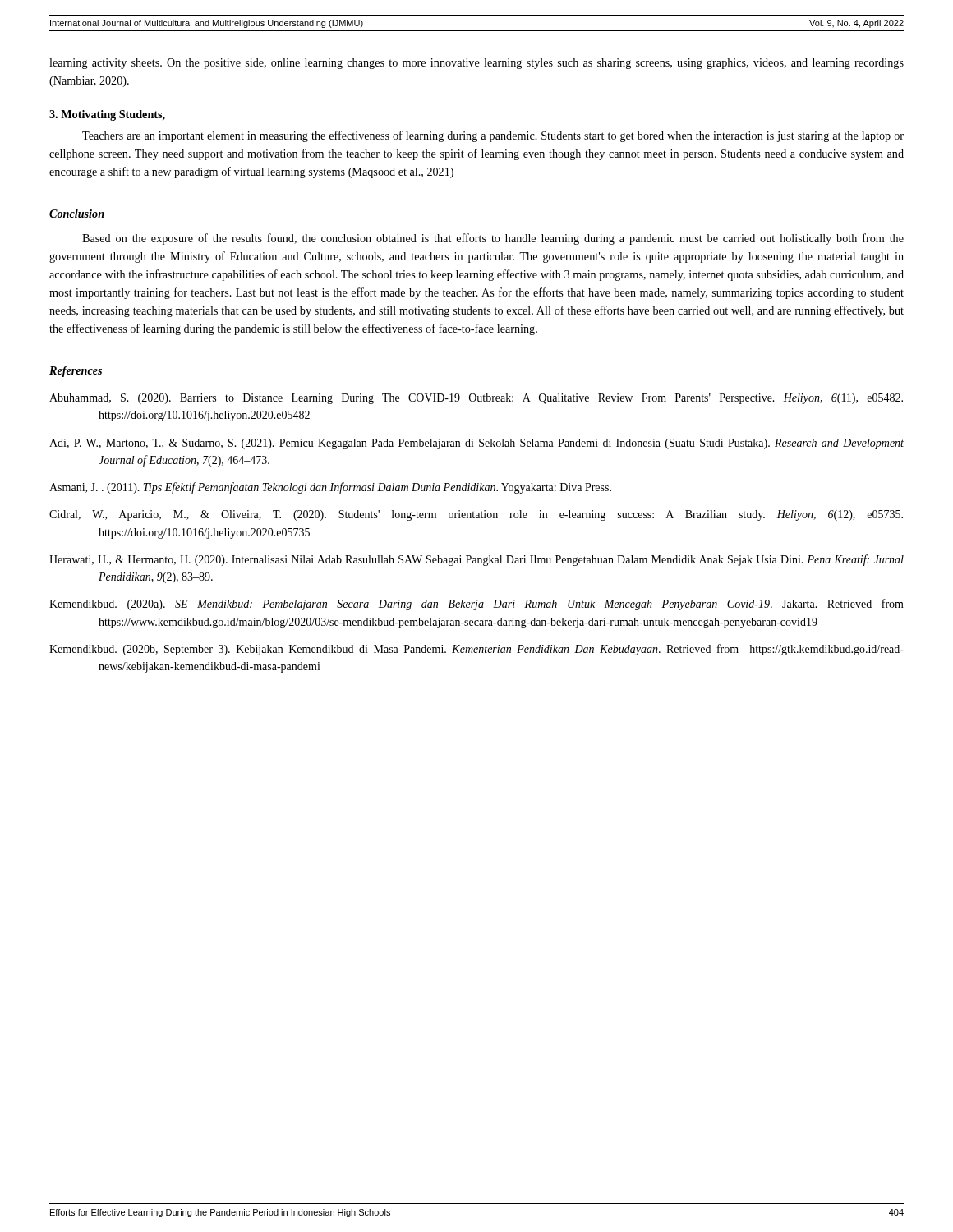Select the text block that says "learning activity sheets. On the positive side, online"
This screenshot has height=1232, width=953.
(x=476, y=71)
